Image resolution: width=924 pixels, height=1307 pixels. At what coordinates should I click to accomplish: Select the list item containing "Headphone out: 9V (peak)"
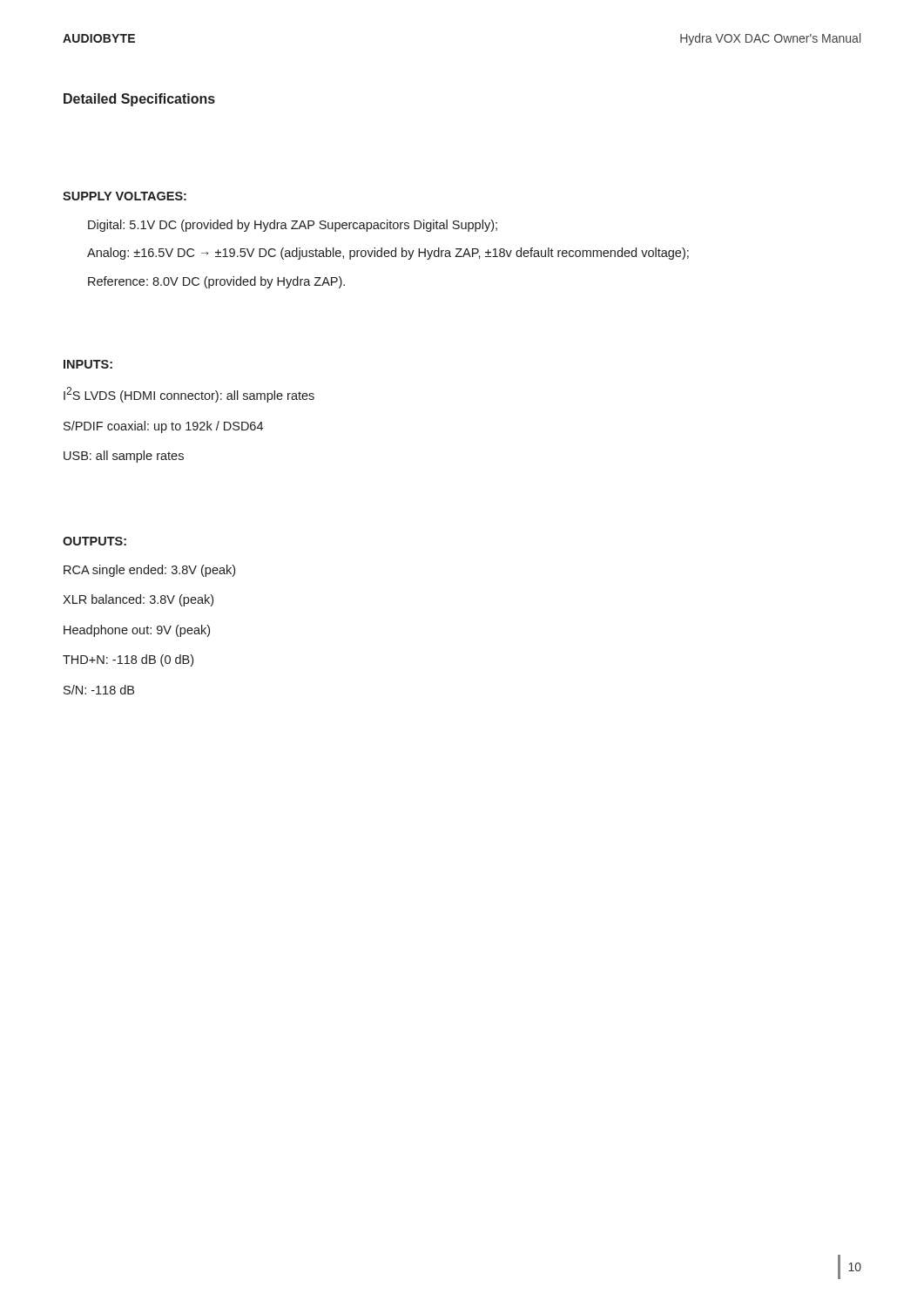137,630
